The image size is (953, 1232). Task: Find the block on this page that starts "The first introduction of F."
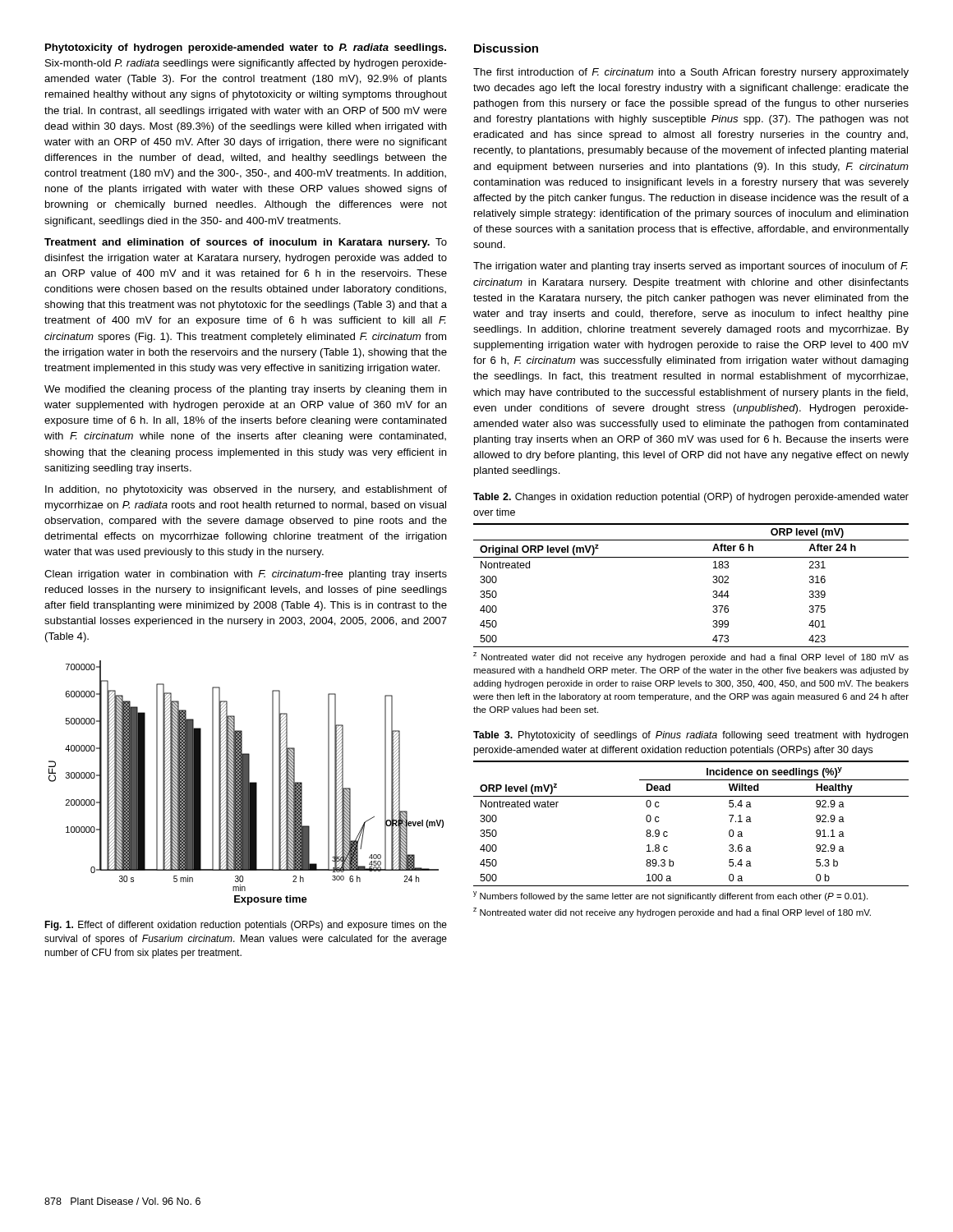point(691,158)
